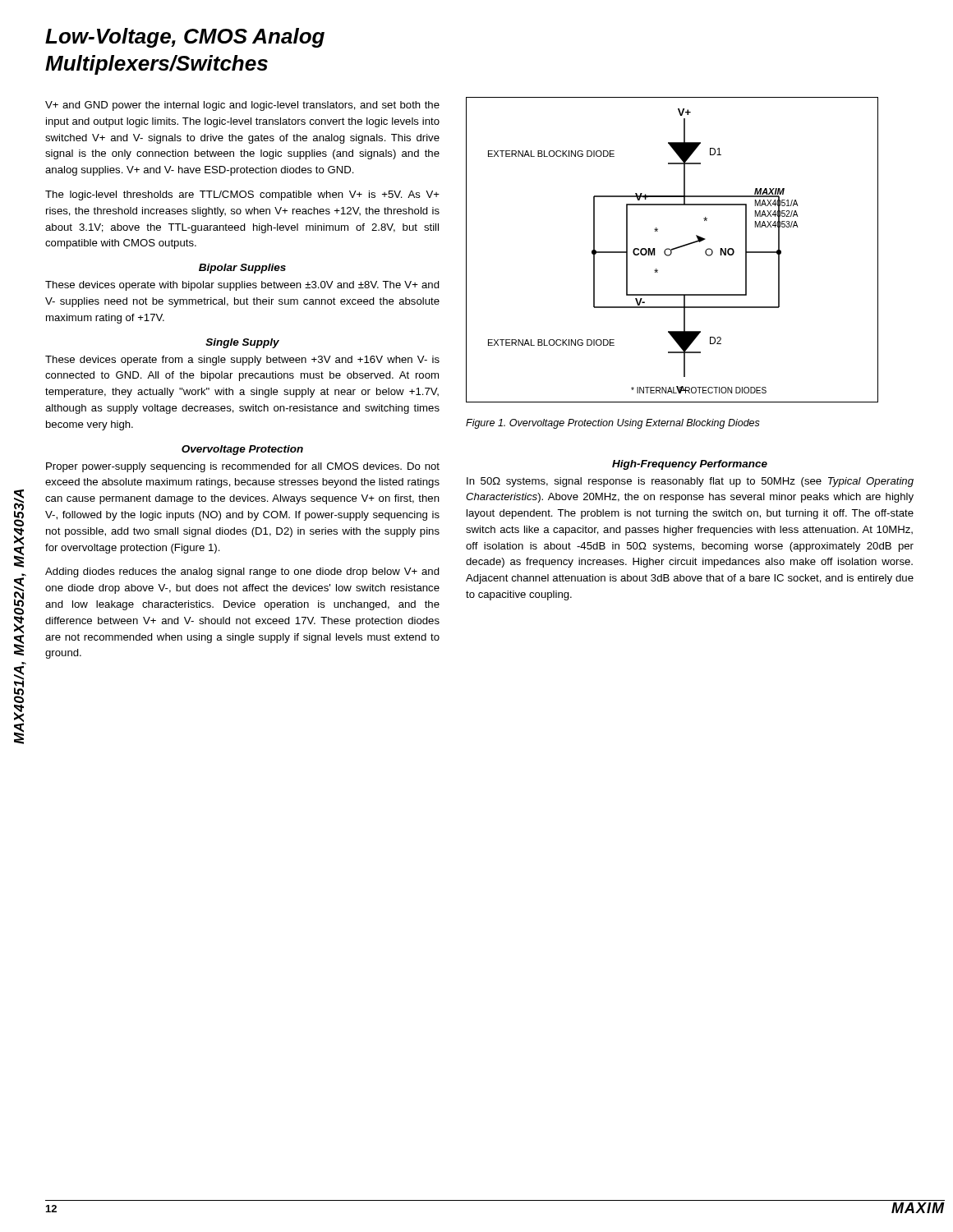Image resolution: width=953 pixels, height=1232 pixels.
Task: Click the passage that begins "In 50Ω systems,"
Action: (690, 537)
